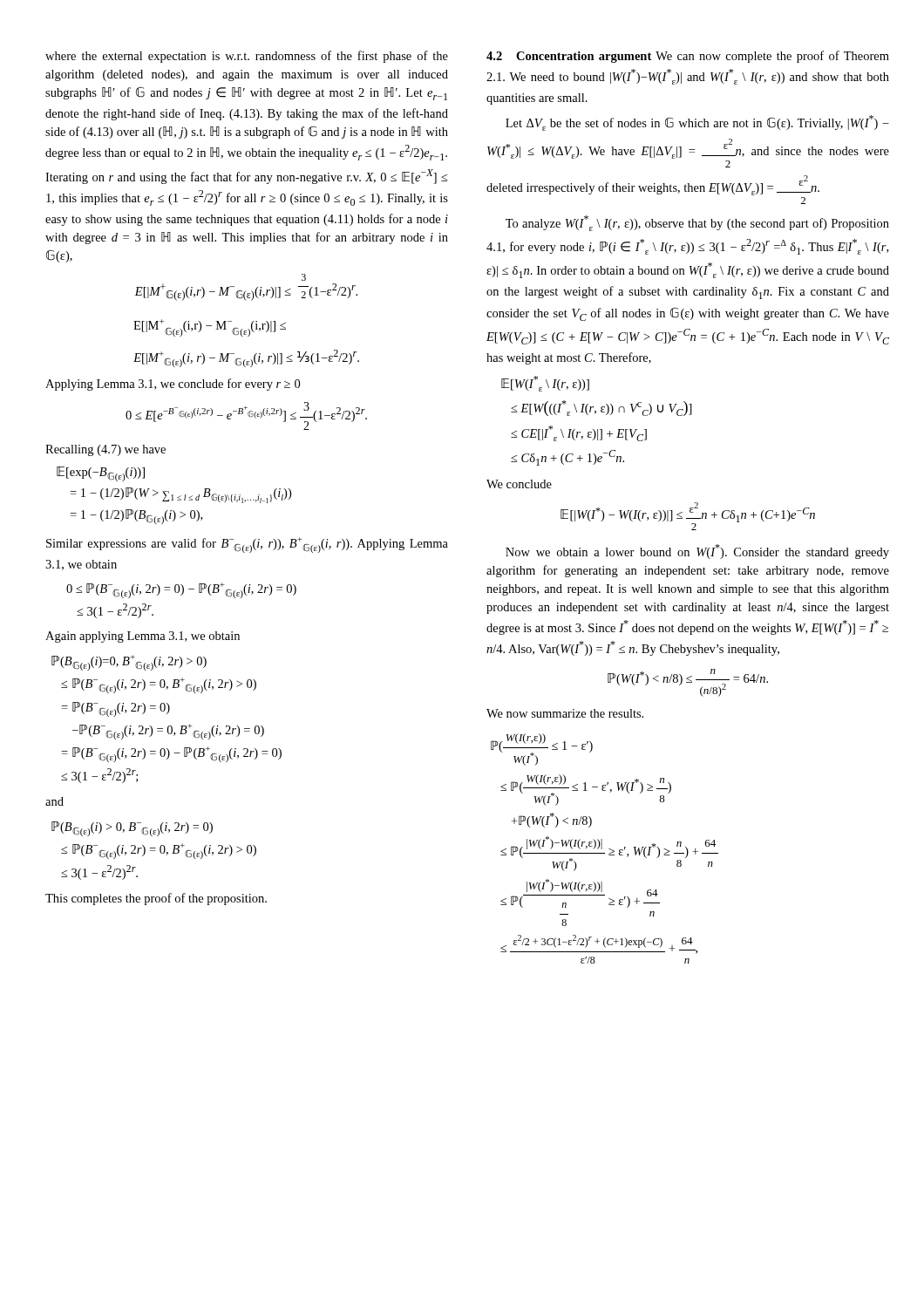Point to the element starting "𝔼[|W(I*) − W(I(r, ε))|] ≤ ε22n +"
This screenshot has width=924, height=1308.
[x=688, y=516]
